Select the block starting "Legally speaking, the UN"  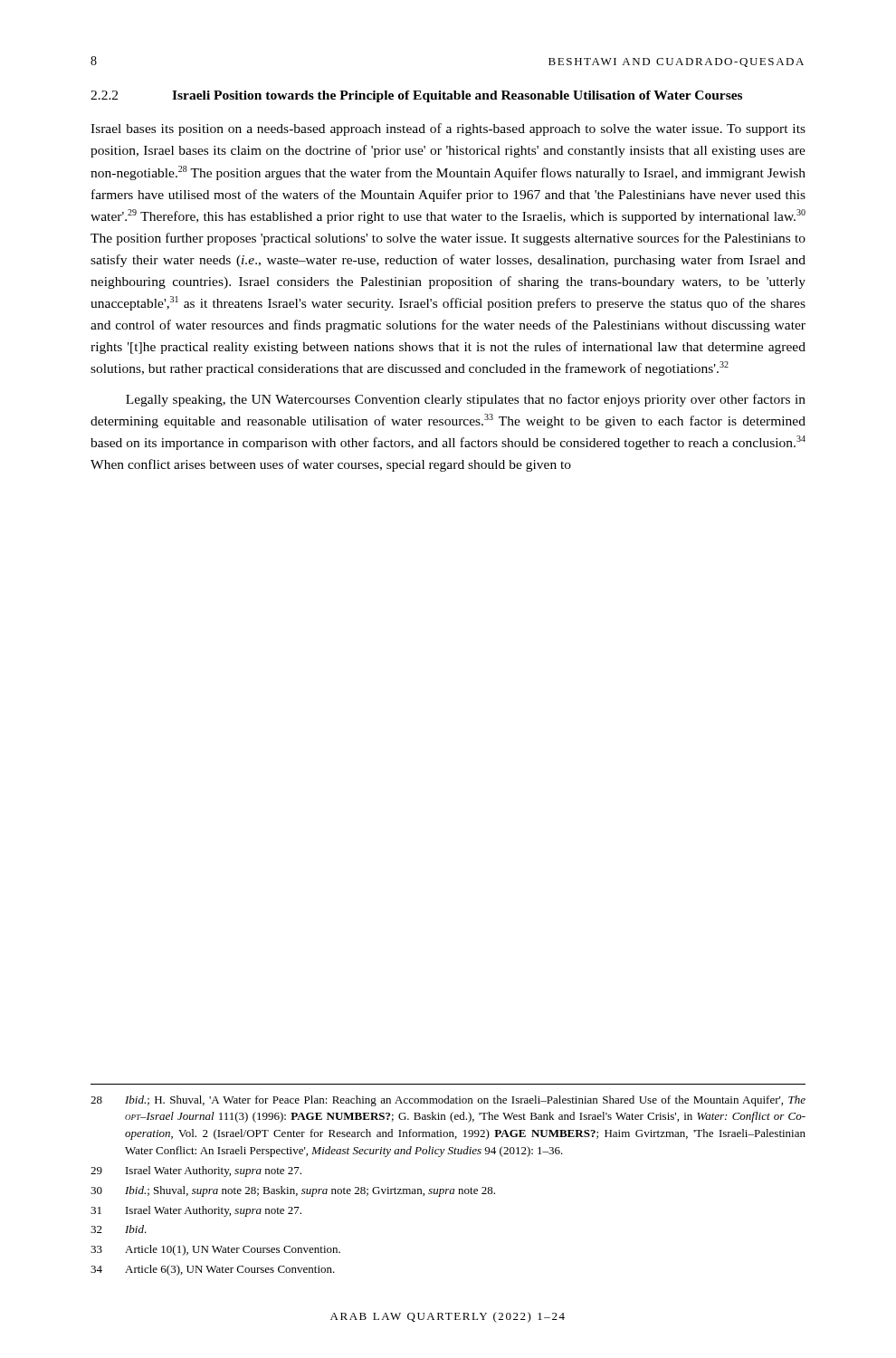[x=448, y=431]
